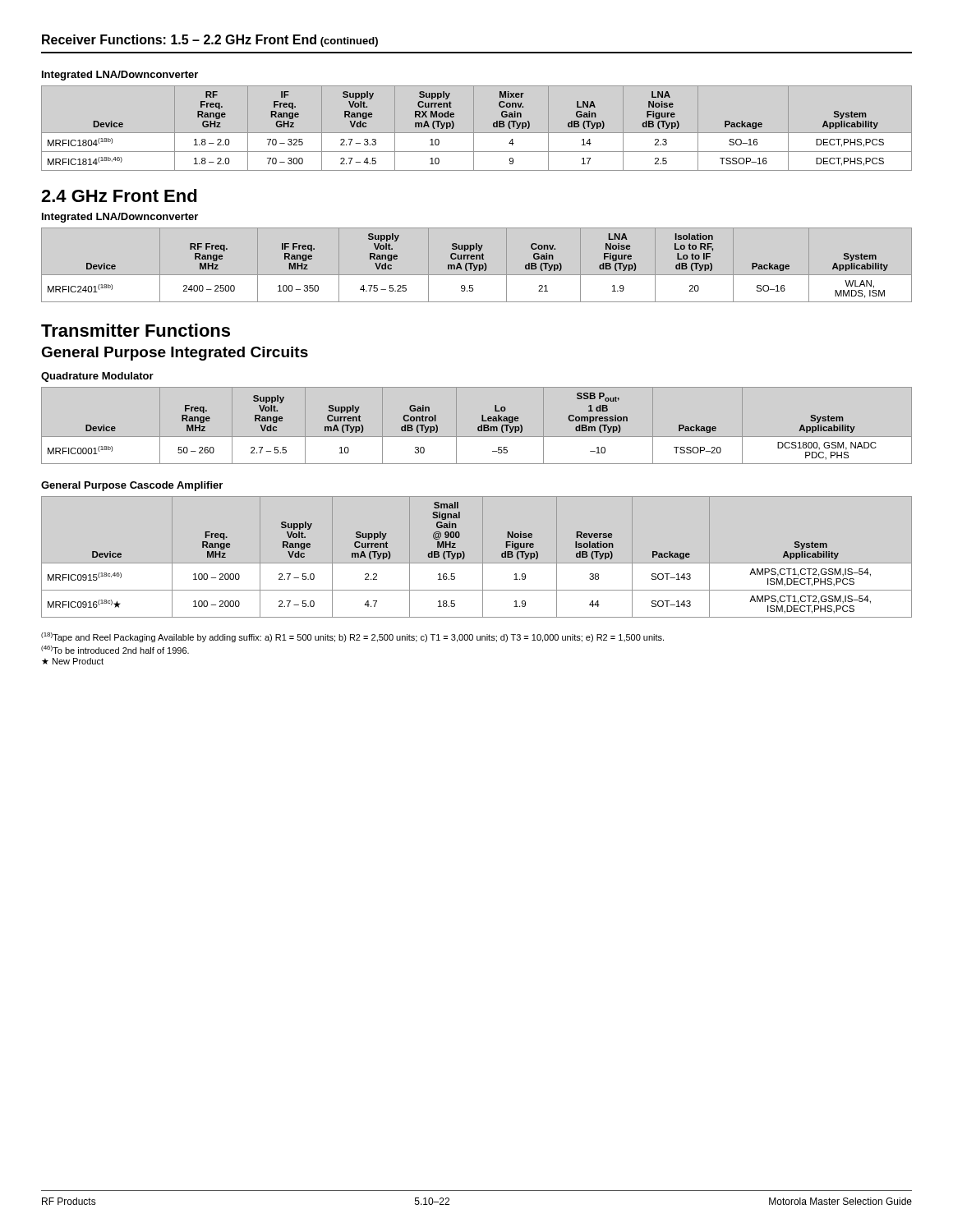
Task: Select the text block starting "2.4 GHz Front End"
Action: tap(119, 196)
